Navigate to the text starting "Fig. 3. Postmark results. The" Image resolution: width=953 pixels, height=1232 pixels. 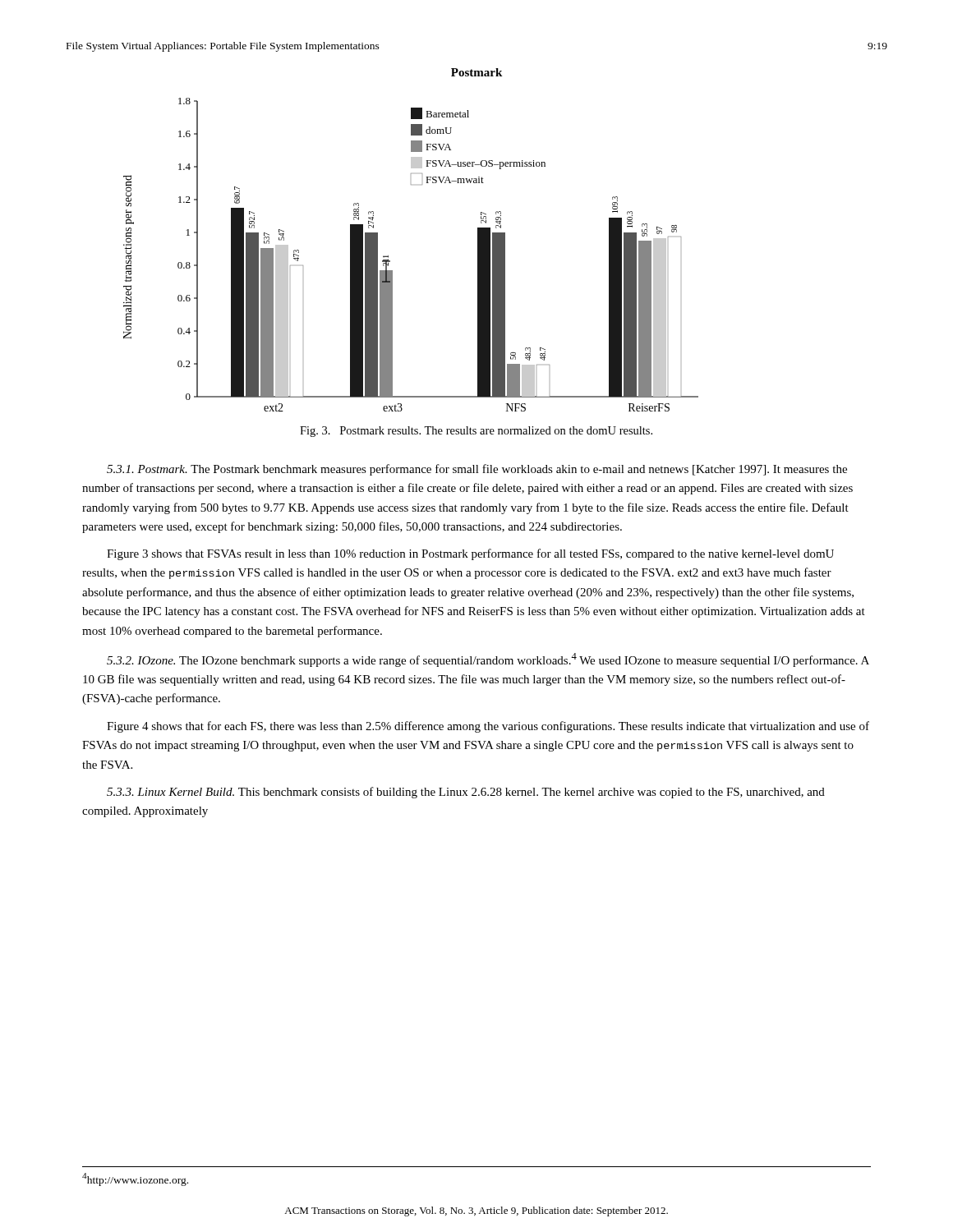pyautogui.click(x=476, y=430)
